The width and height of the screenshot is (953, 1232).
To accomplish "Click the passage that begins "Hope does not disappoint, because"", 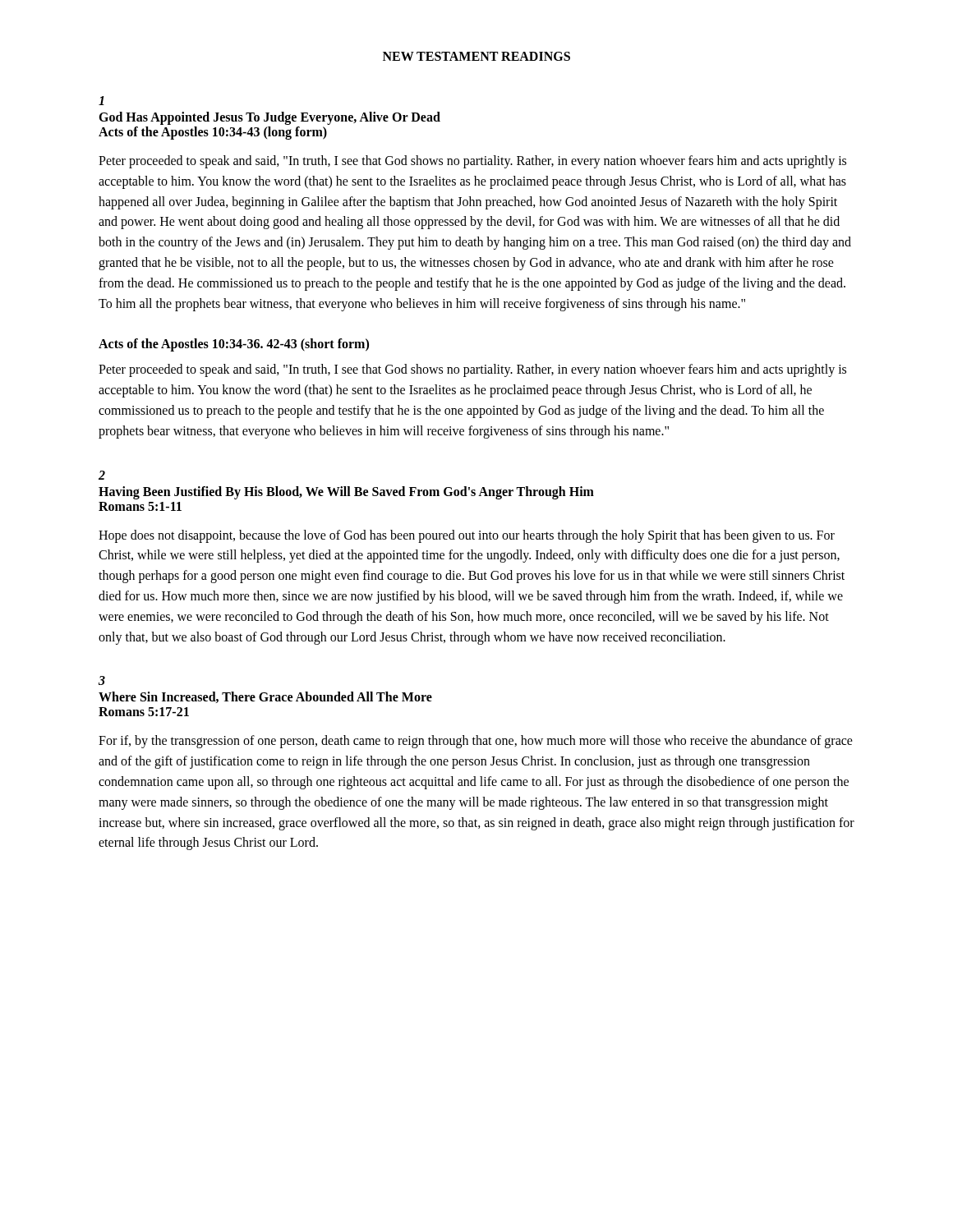I will pos(472,586).
